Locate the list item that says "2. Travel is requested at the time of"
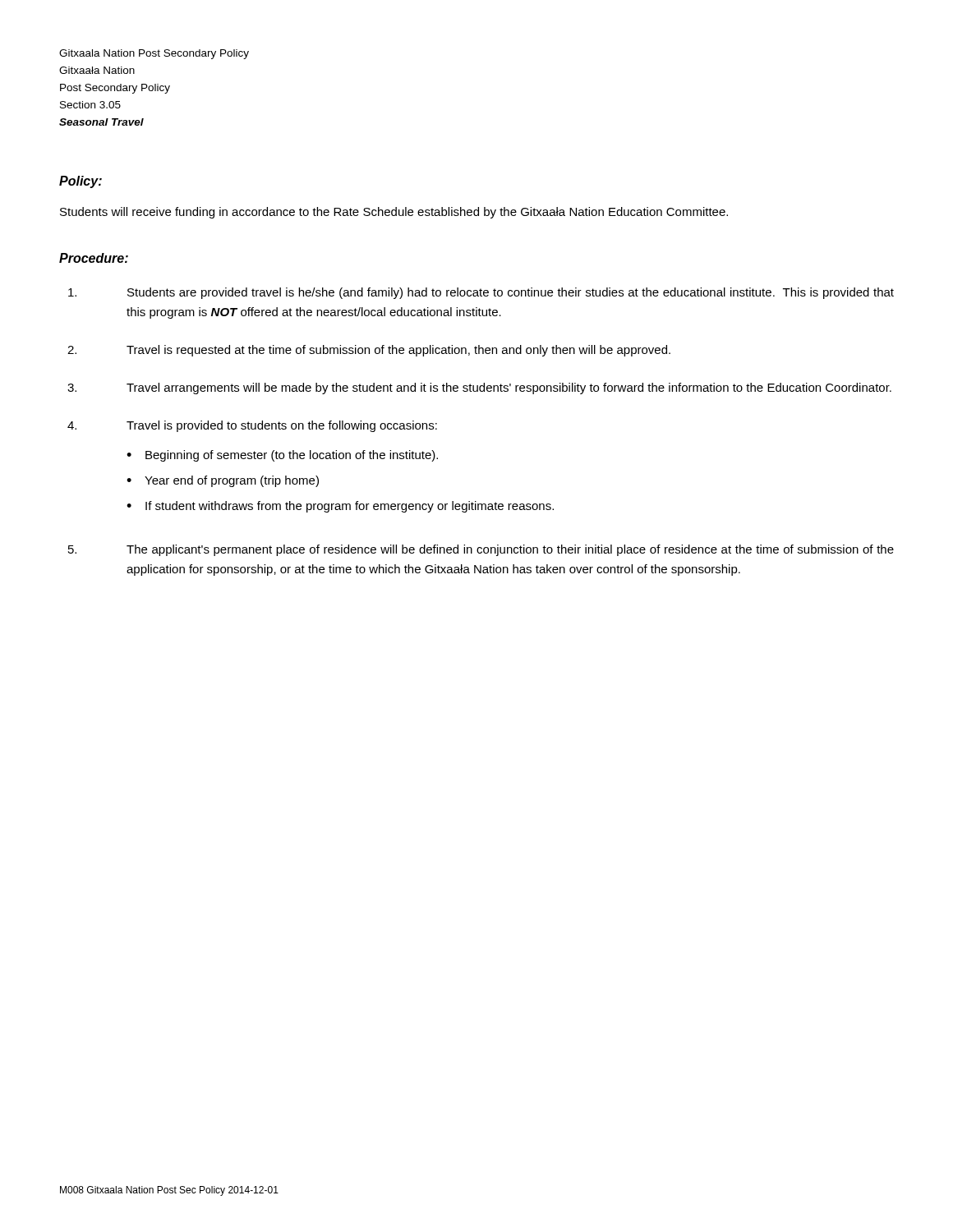This screenshot has height=1232, width=953. point(476,350)
